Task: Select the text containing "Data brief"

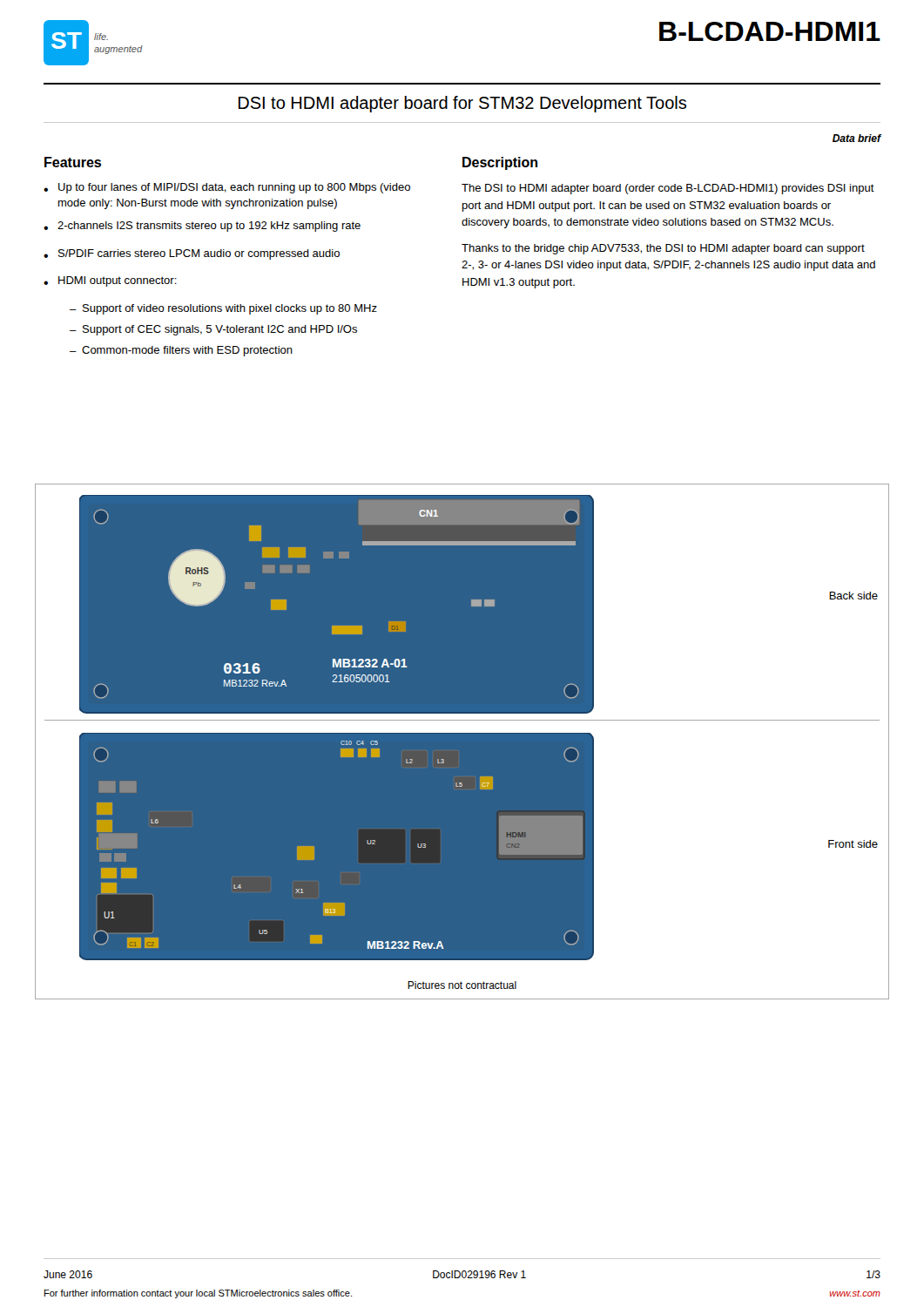Action: 856,139
